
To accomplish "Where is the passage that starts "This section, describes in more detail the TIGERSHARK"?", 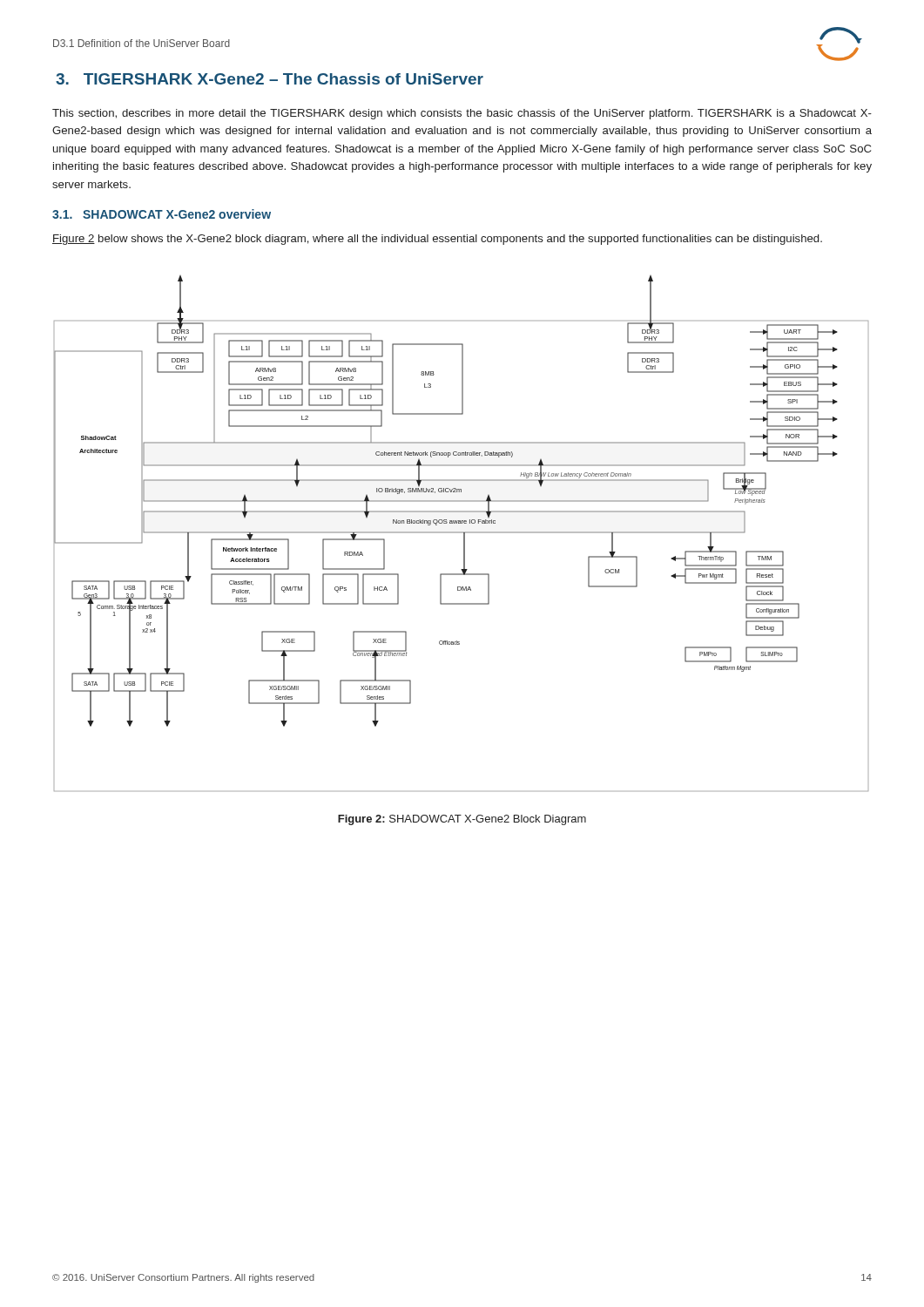I will tap(462, 149).
